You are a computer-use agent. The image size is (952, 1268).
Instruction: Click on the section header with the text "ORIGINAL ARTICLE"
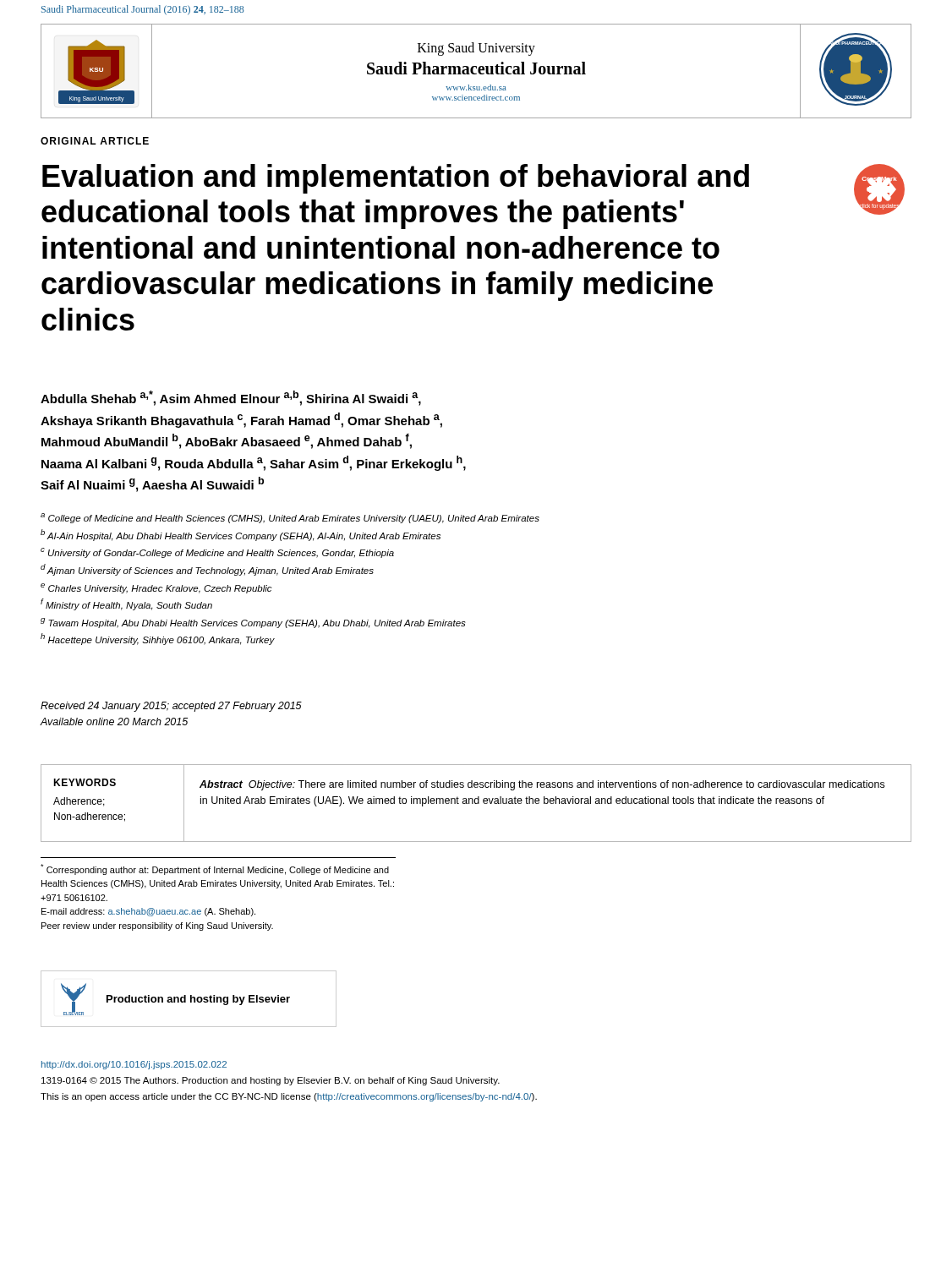(95, 141)
